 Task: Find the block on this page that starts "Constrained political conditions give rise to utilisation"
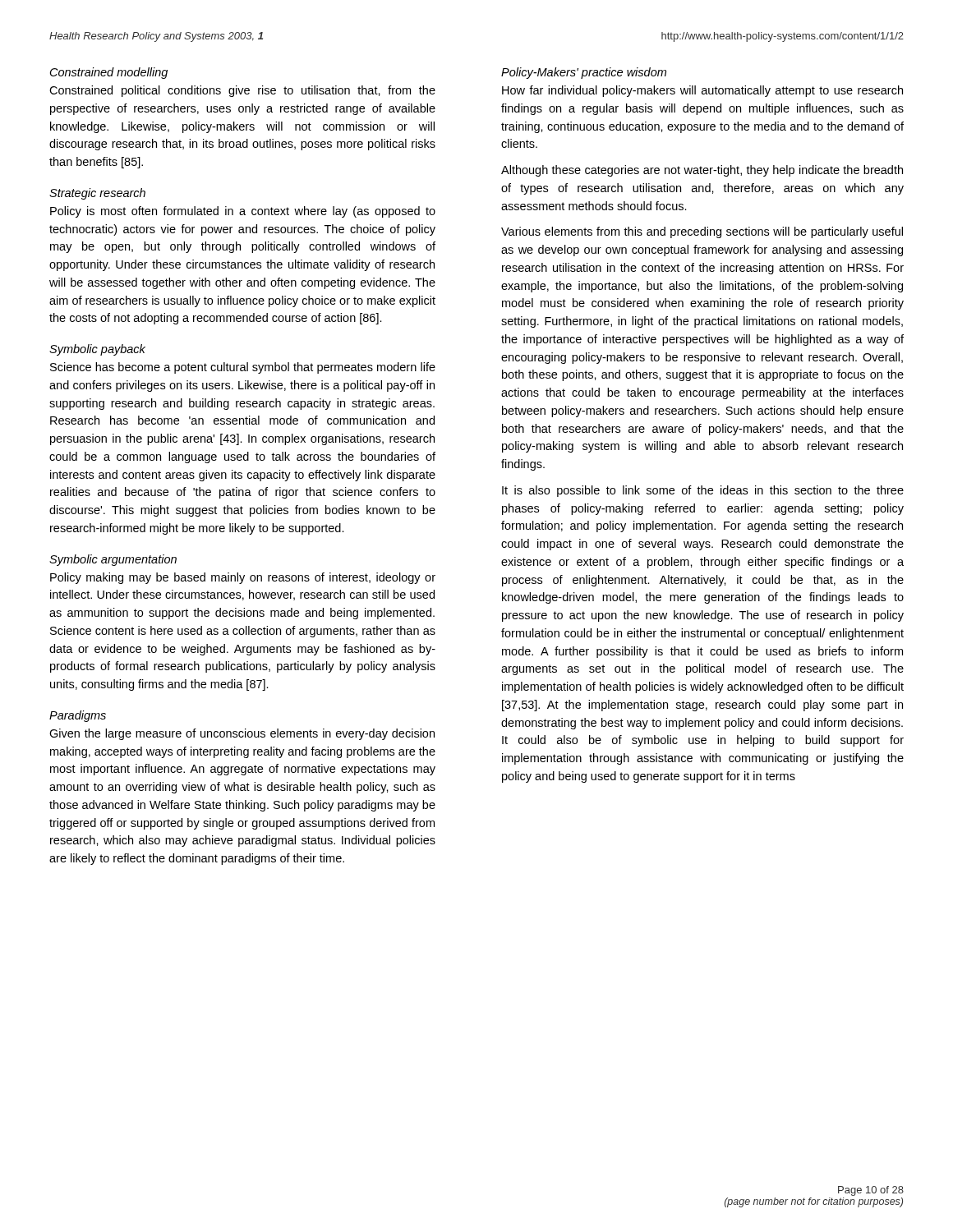point(242,127)
